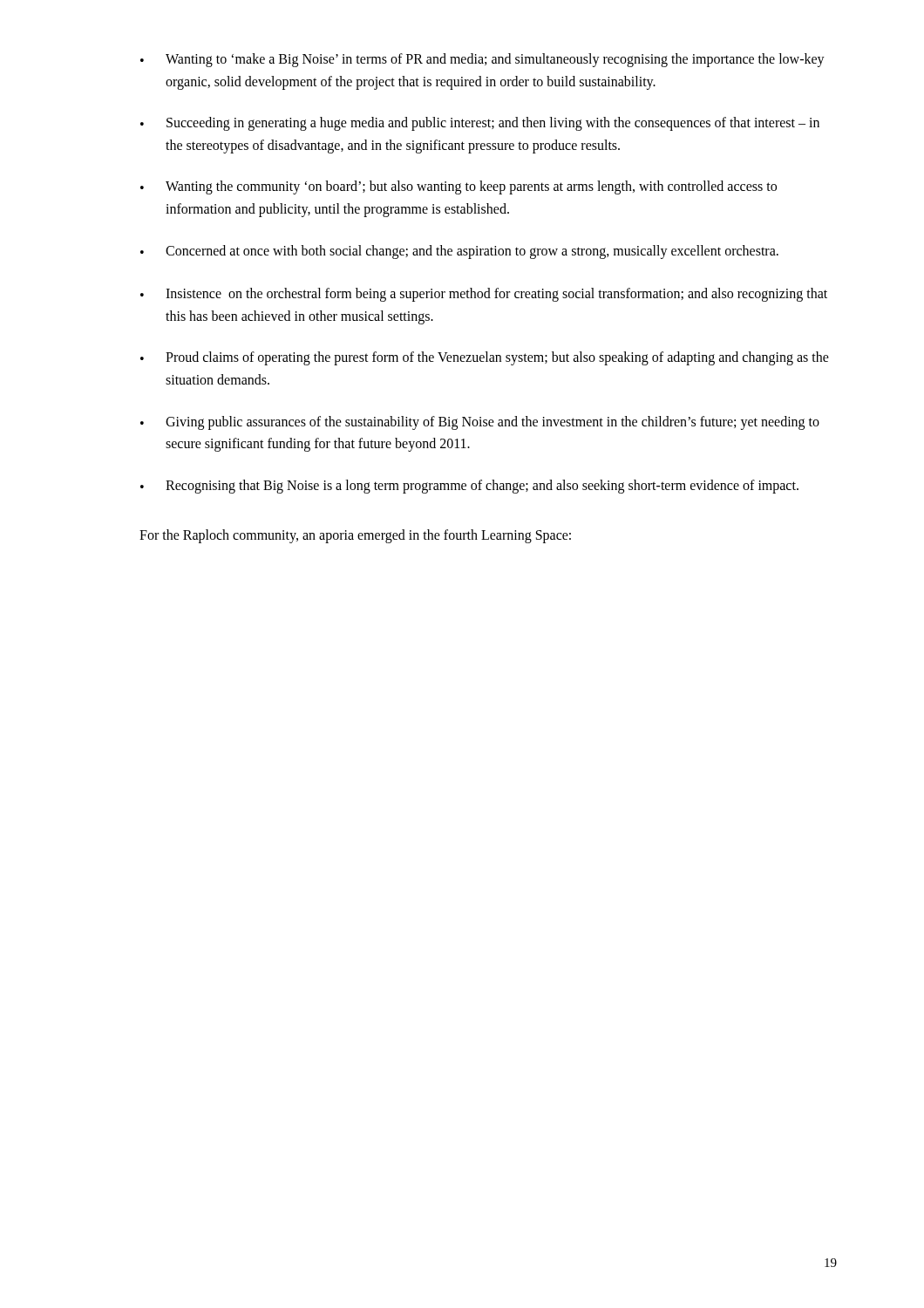
Task: Find the list item that says "• Insistence on"
Action: (488, 305)
